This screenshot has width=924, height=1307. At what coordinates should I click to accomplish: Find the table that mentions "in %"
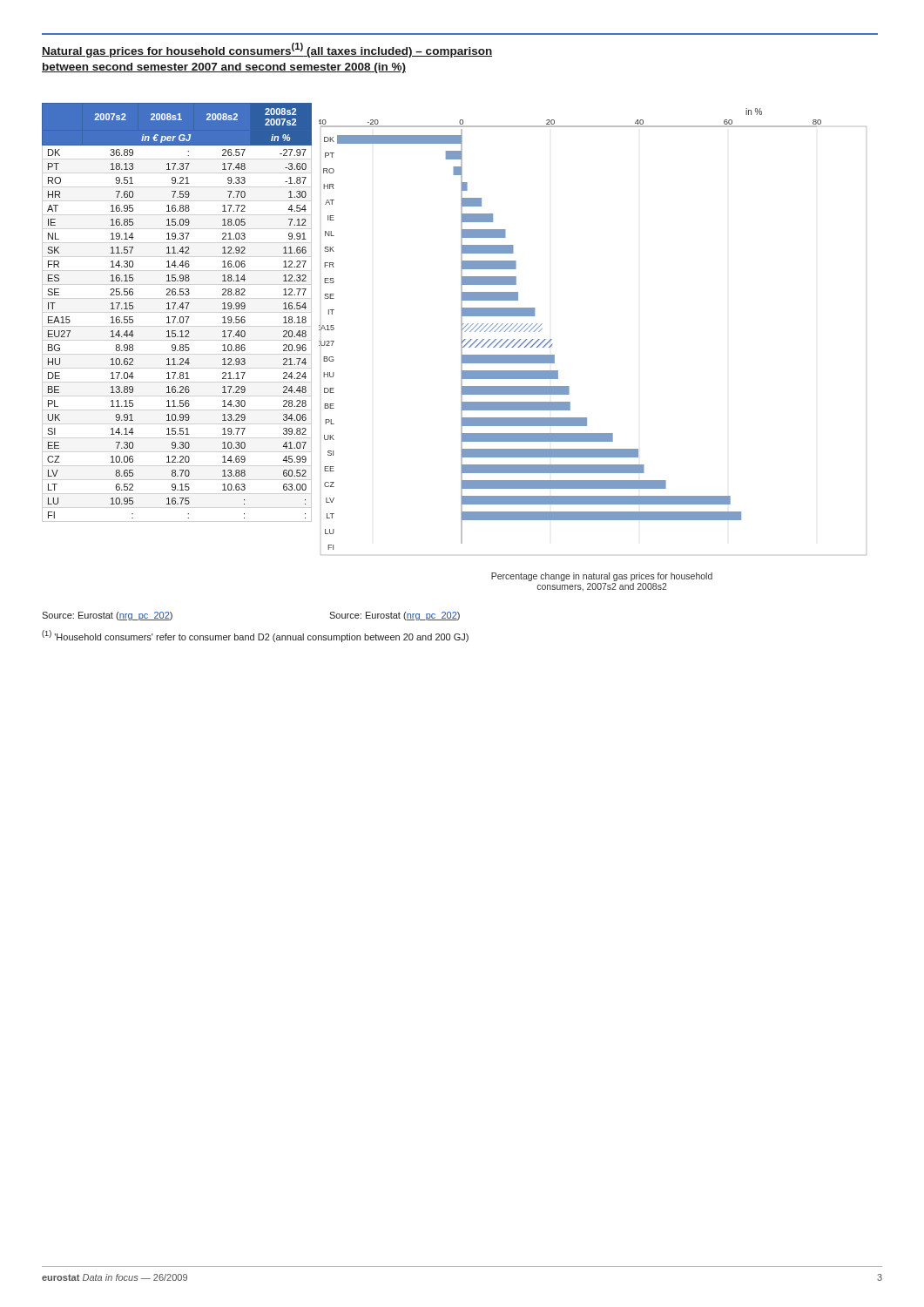177,312
